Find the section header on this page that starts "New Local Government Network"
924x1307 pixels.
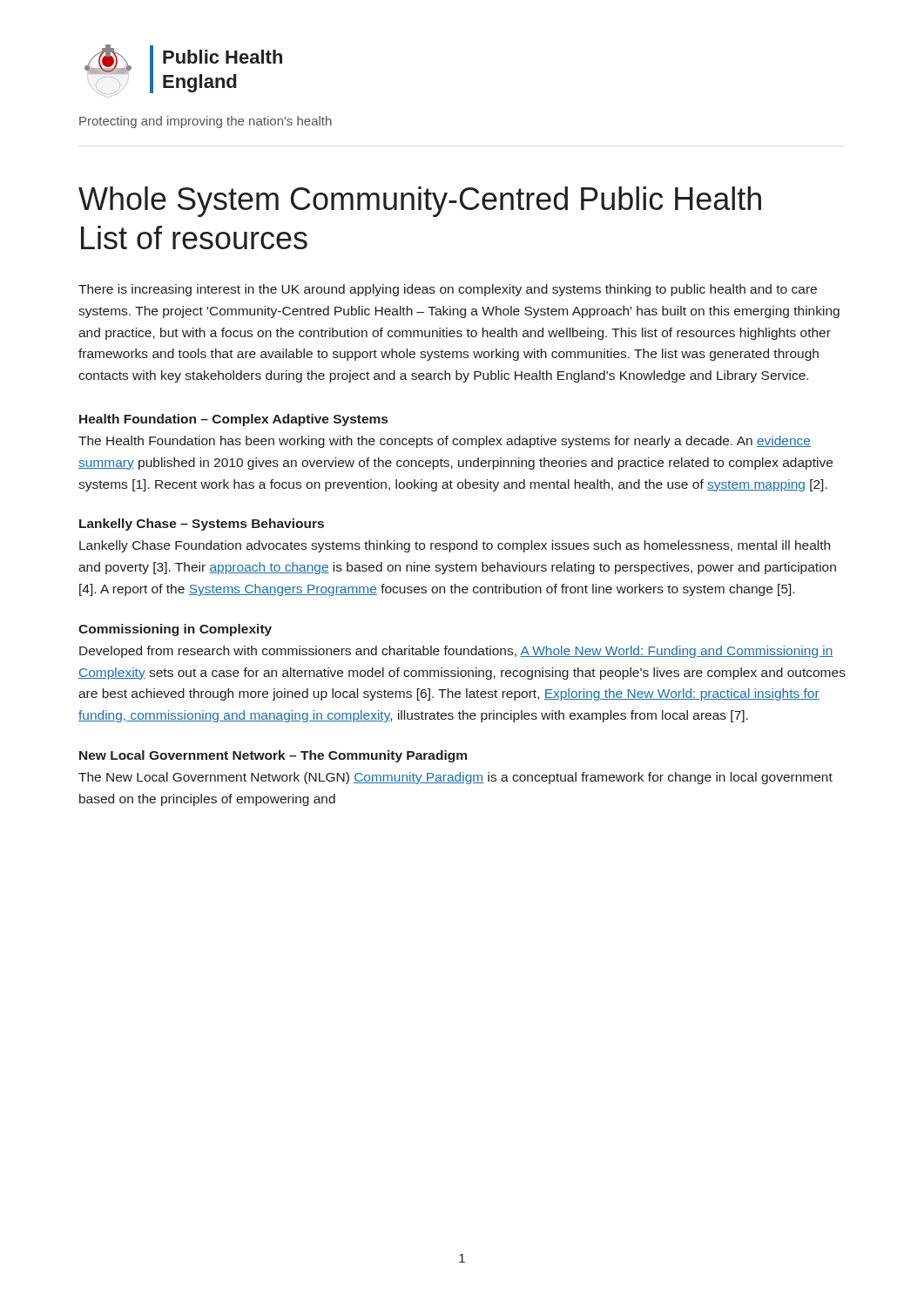pyautogui.click(x=273, y=755)
